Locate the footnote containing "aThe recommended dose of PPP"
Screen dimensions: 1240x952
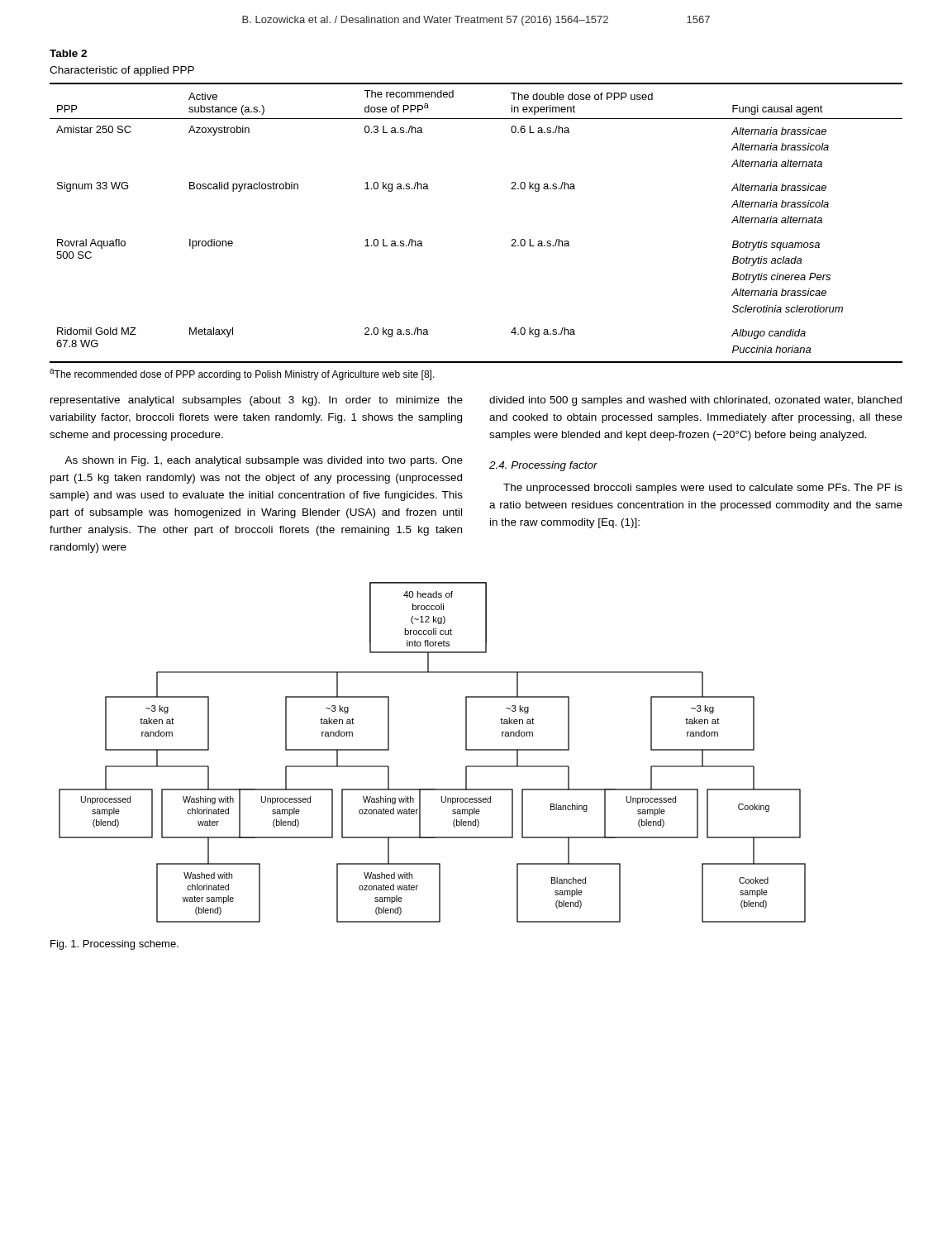point(242,374)
